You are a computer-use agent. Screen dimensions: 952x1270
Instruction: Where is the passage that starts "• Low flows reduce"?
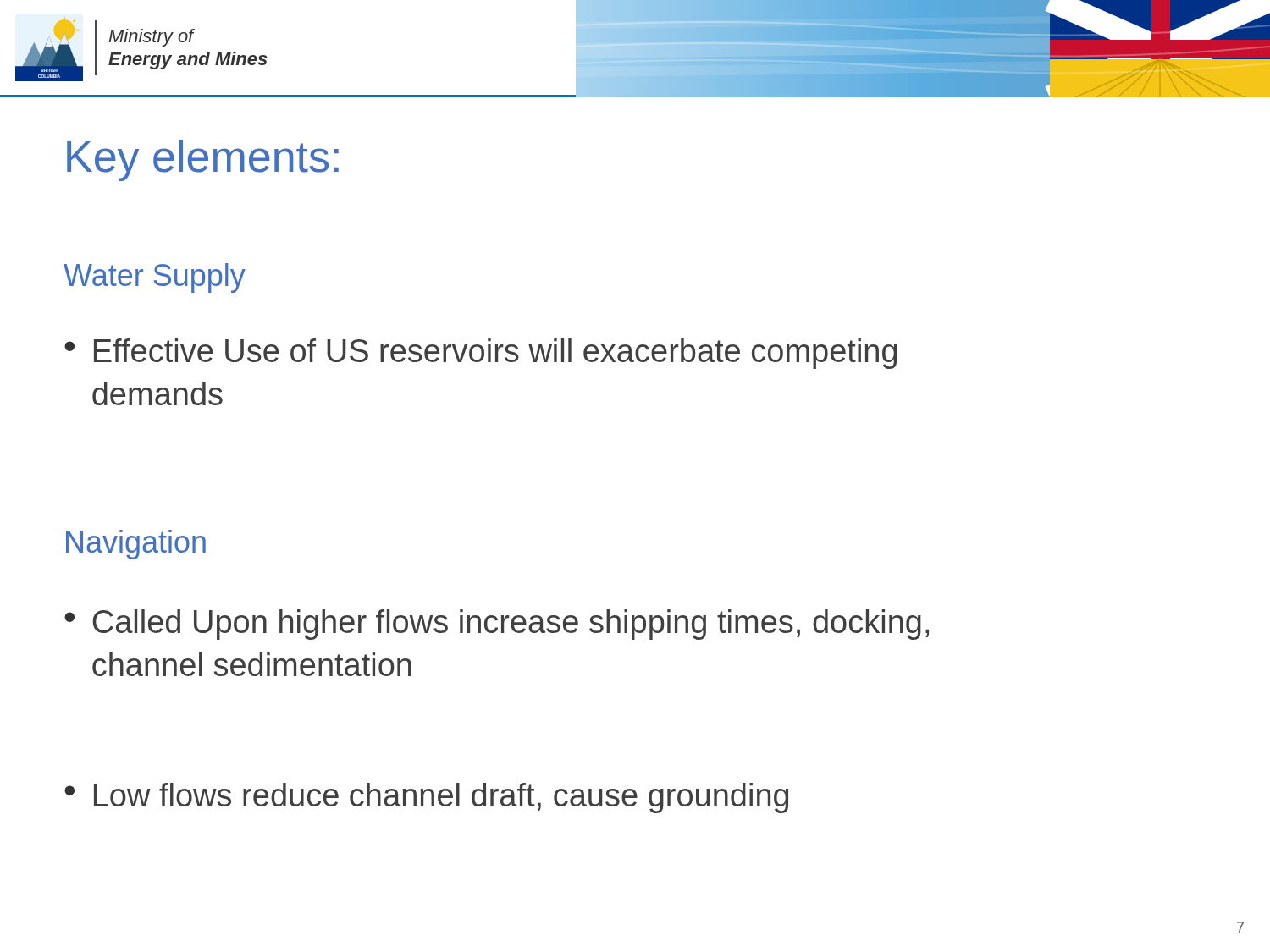click(x=627, y=796)
